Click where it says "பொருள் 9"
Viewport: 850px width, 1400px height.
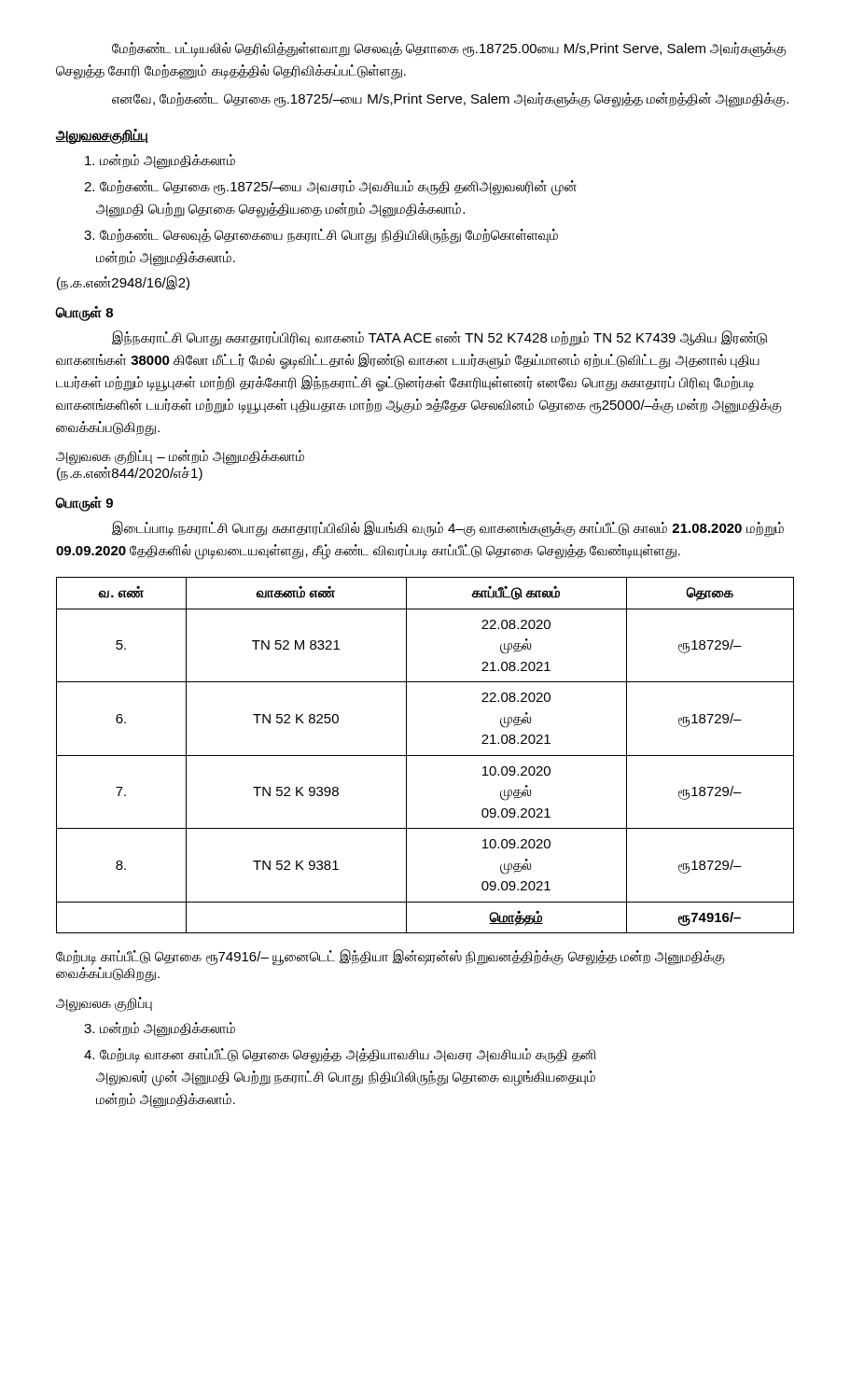(85, 503)
